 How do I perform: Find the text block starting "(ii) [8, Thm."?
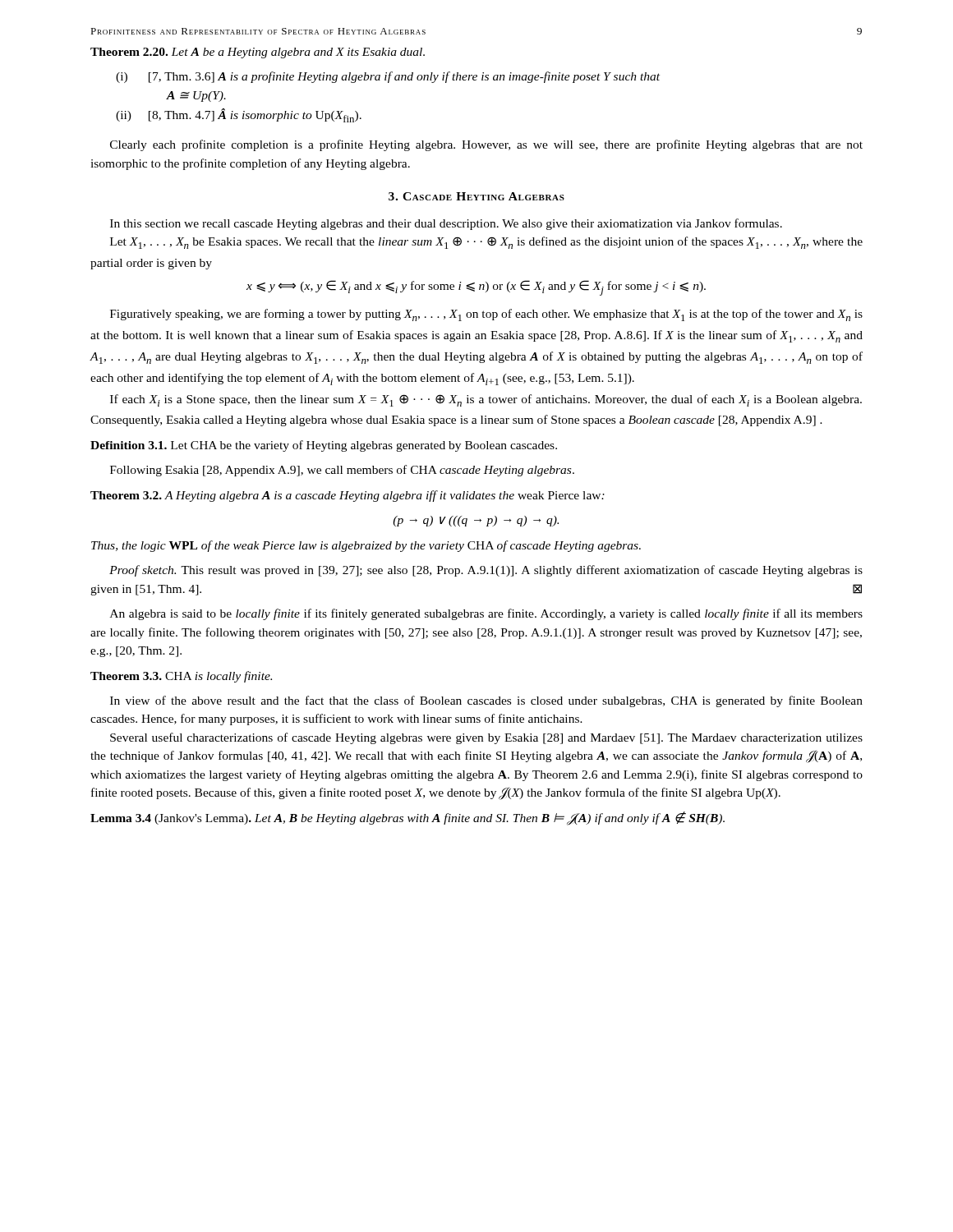pyautogui.click(x=239, y=115)
